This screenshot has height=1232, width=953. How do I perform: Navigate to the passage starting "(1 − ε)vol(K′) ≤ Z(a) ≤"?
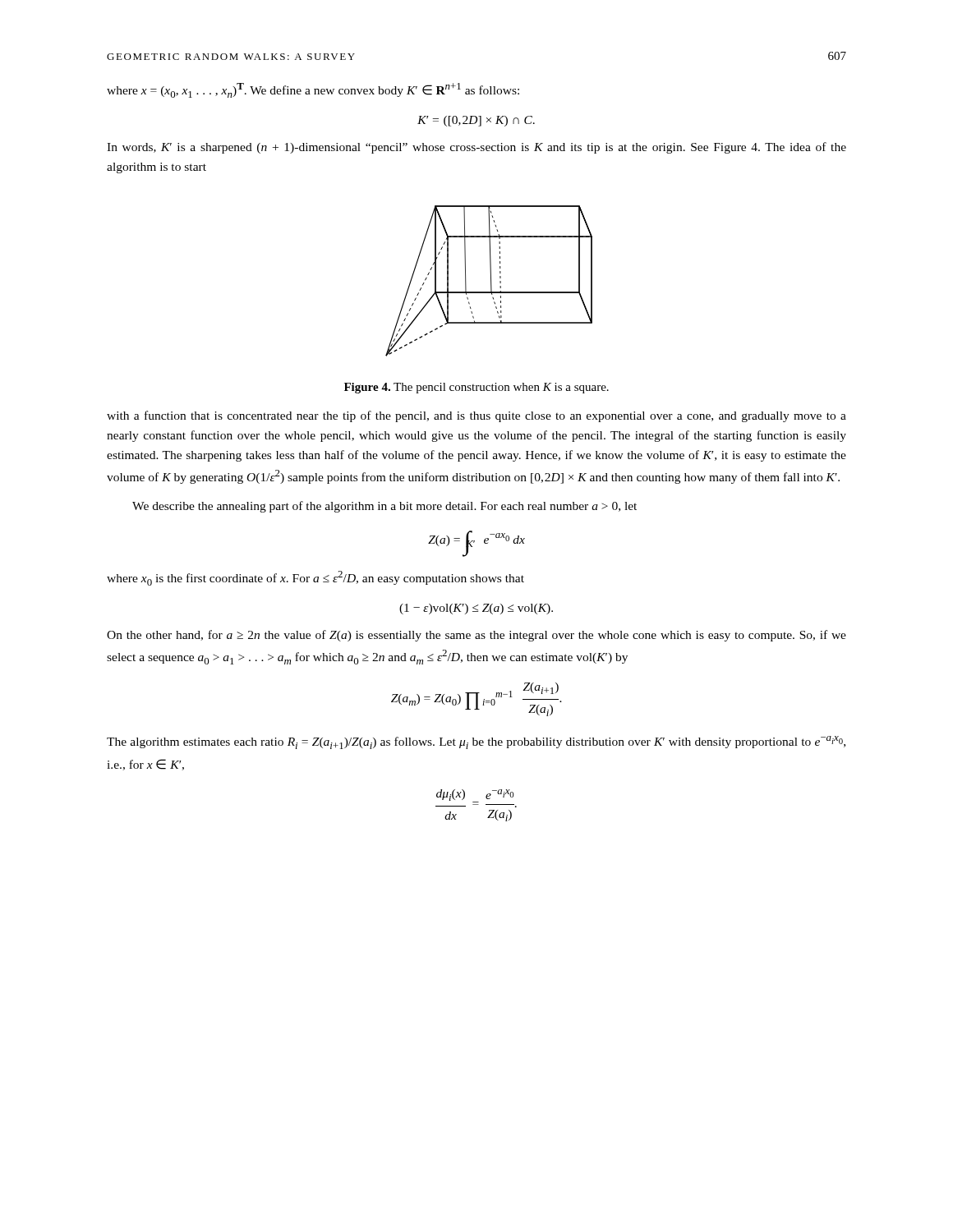476,607
